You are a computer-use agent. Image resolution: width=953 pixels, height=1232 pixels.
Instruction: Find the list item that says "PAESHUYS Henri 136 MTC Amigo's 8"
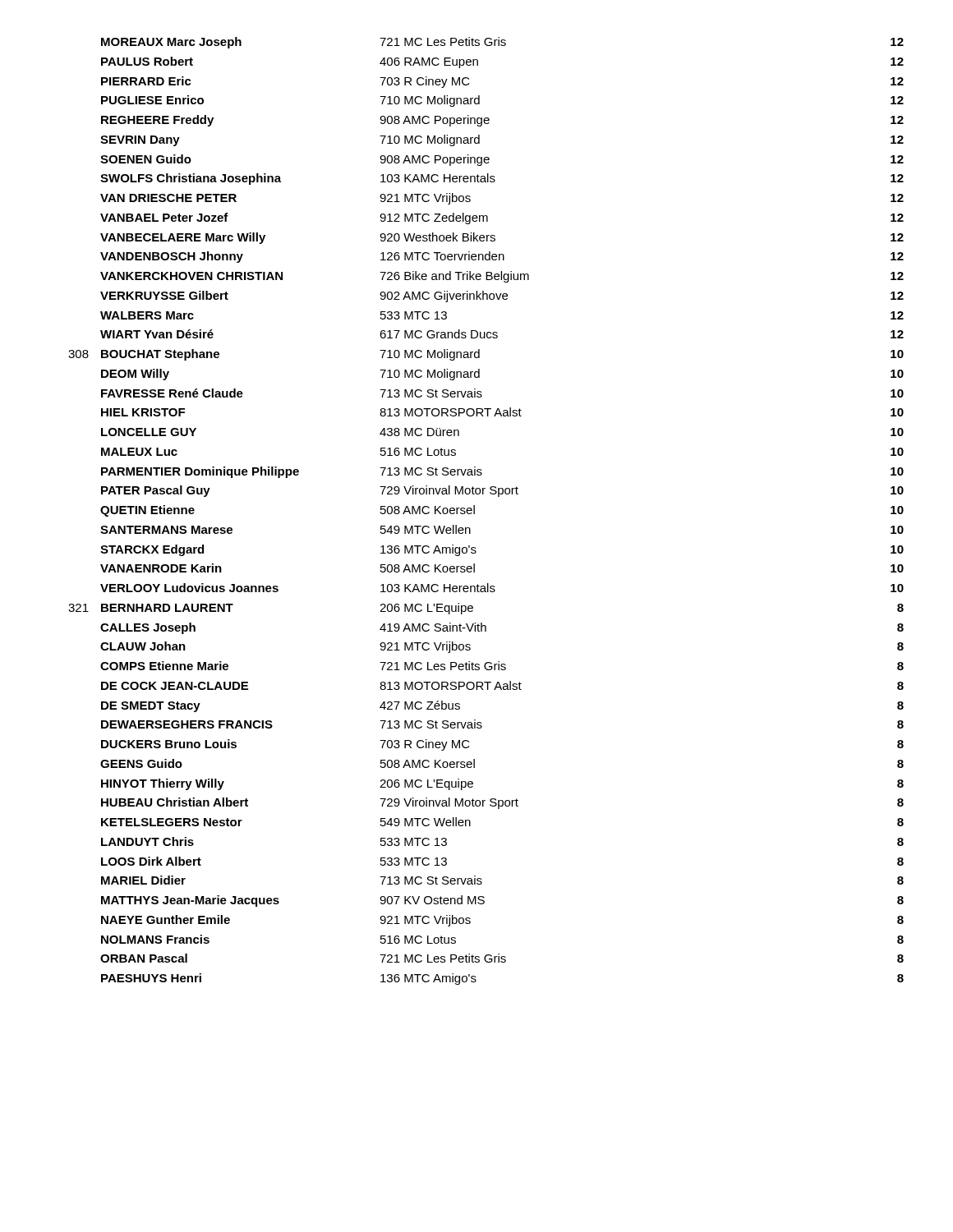(x=155, y=979)
